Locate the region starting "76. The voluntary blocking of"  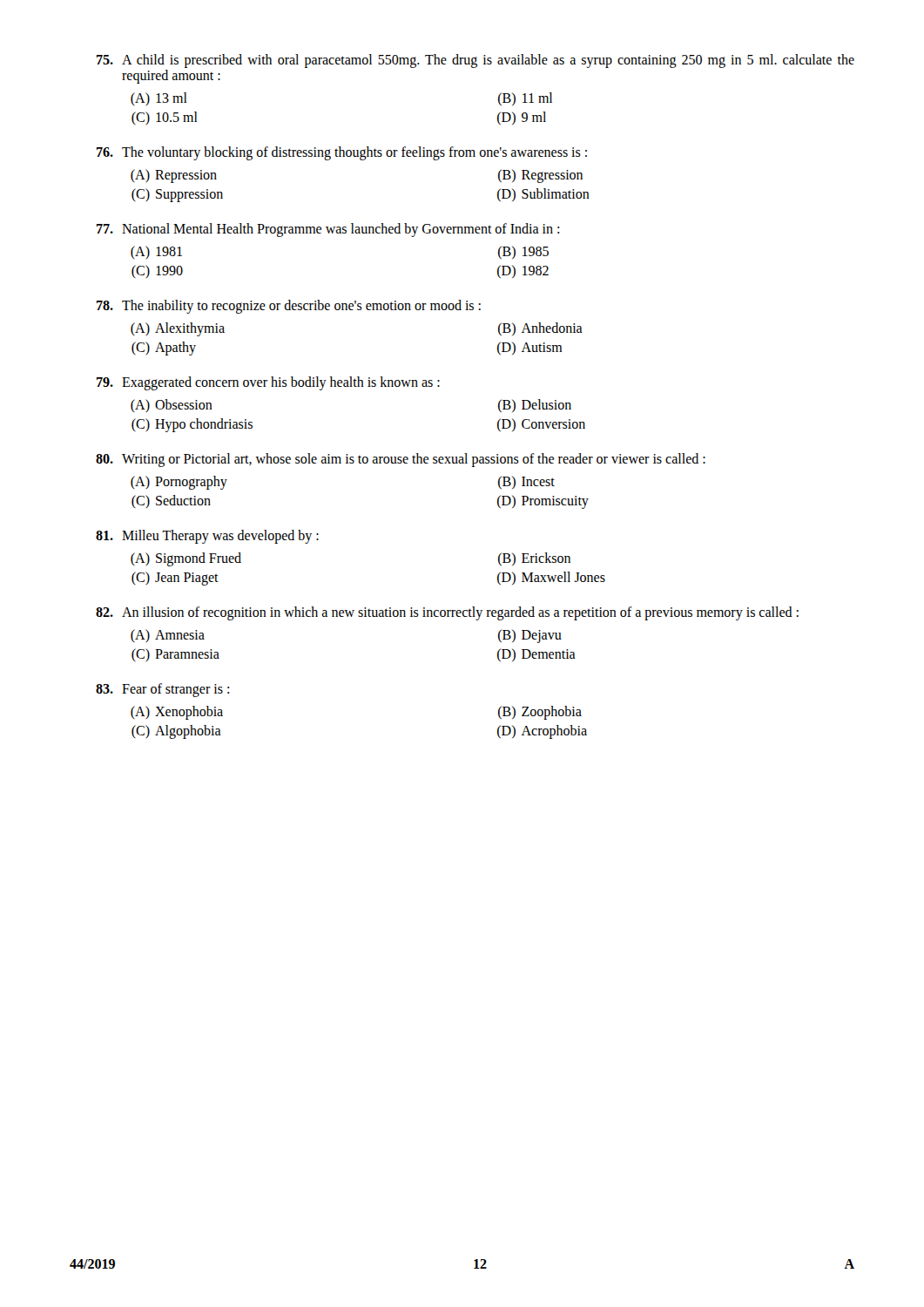(x=342, y=153)
